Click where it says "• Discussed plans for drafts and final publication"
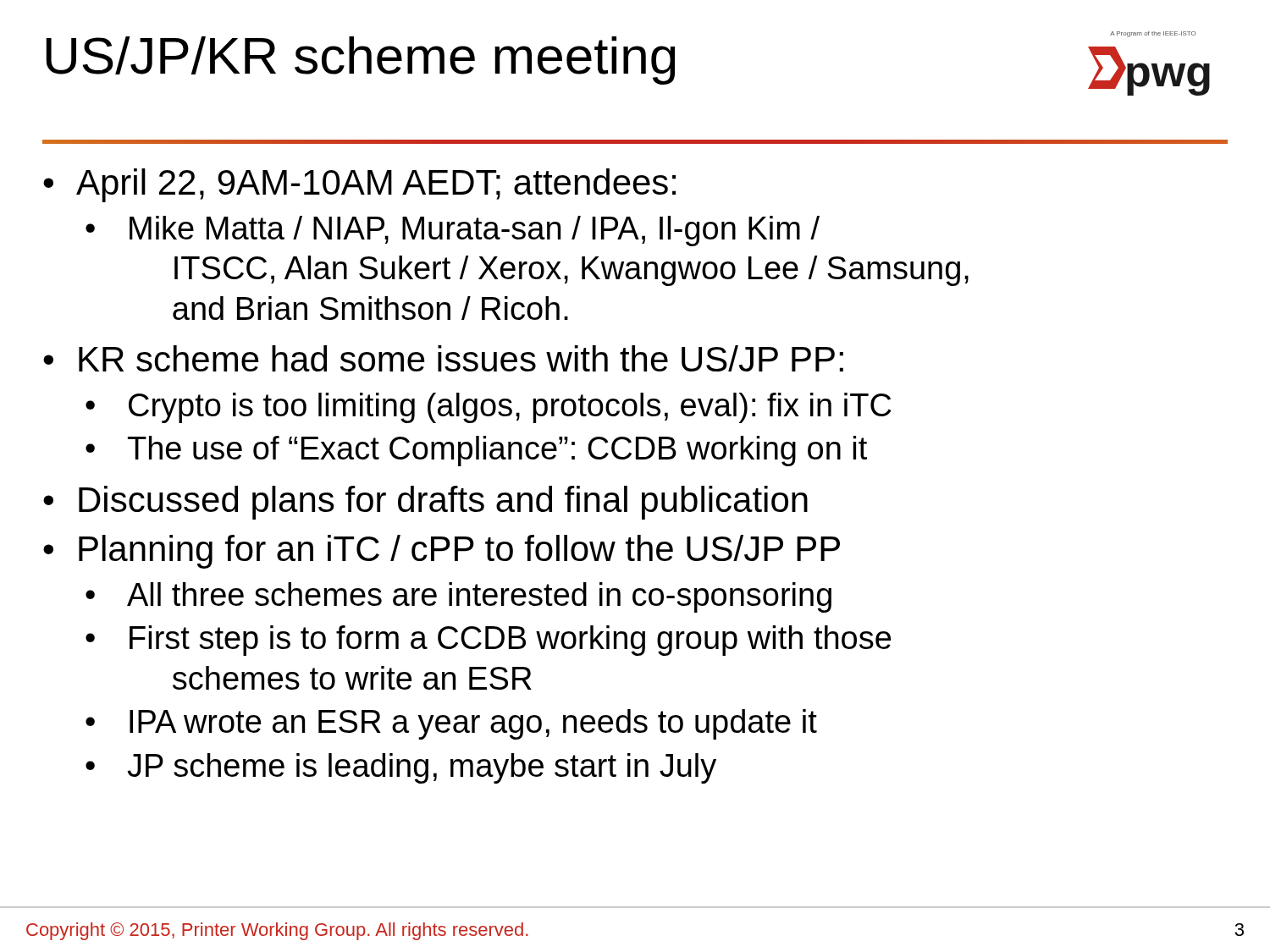The image size is (1270, 952). click(631, 500)
